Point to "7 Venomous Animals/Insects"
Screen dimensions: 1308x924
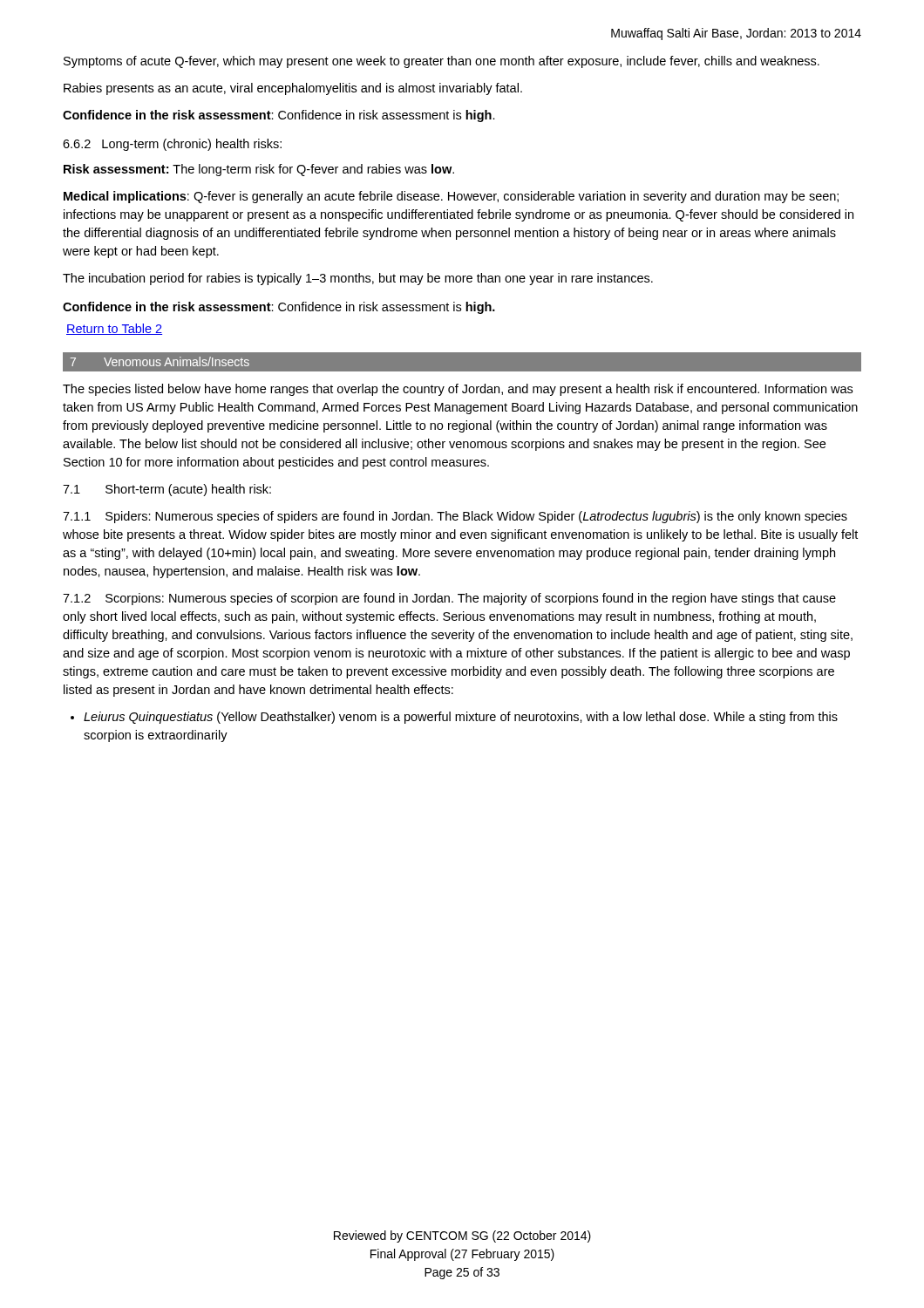(160, 362)
